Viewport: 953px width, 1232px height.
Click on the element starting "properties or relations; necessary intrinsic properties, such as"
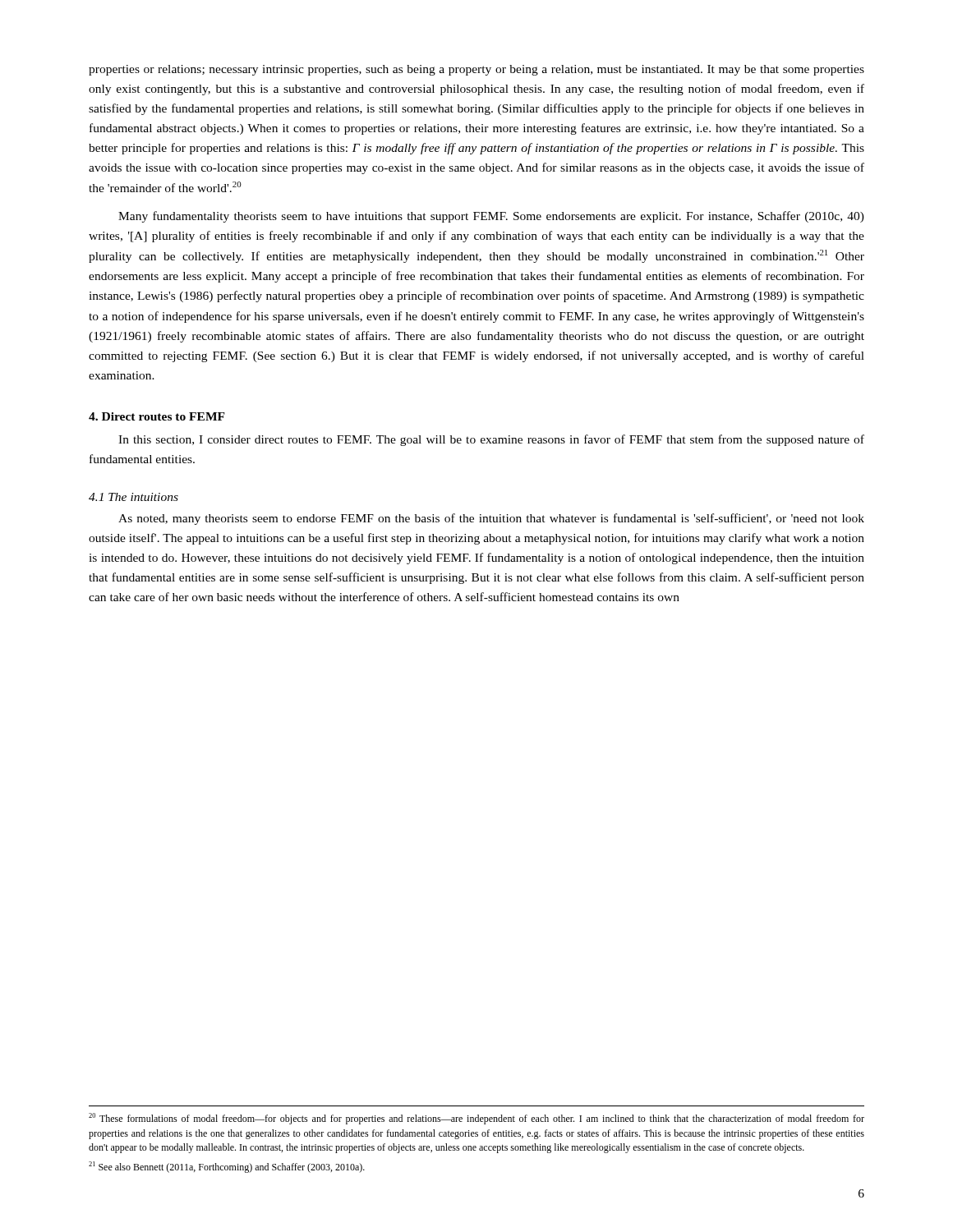[x=476, y=129]
